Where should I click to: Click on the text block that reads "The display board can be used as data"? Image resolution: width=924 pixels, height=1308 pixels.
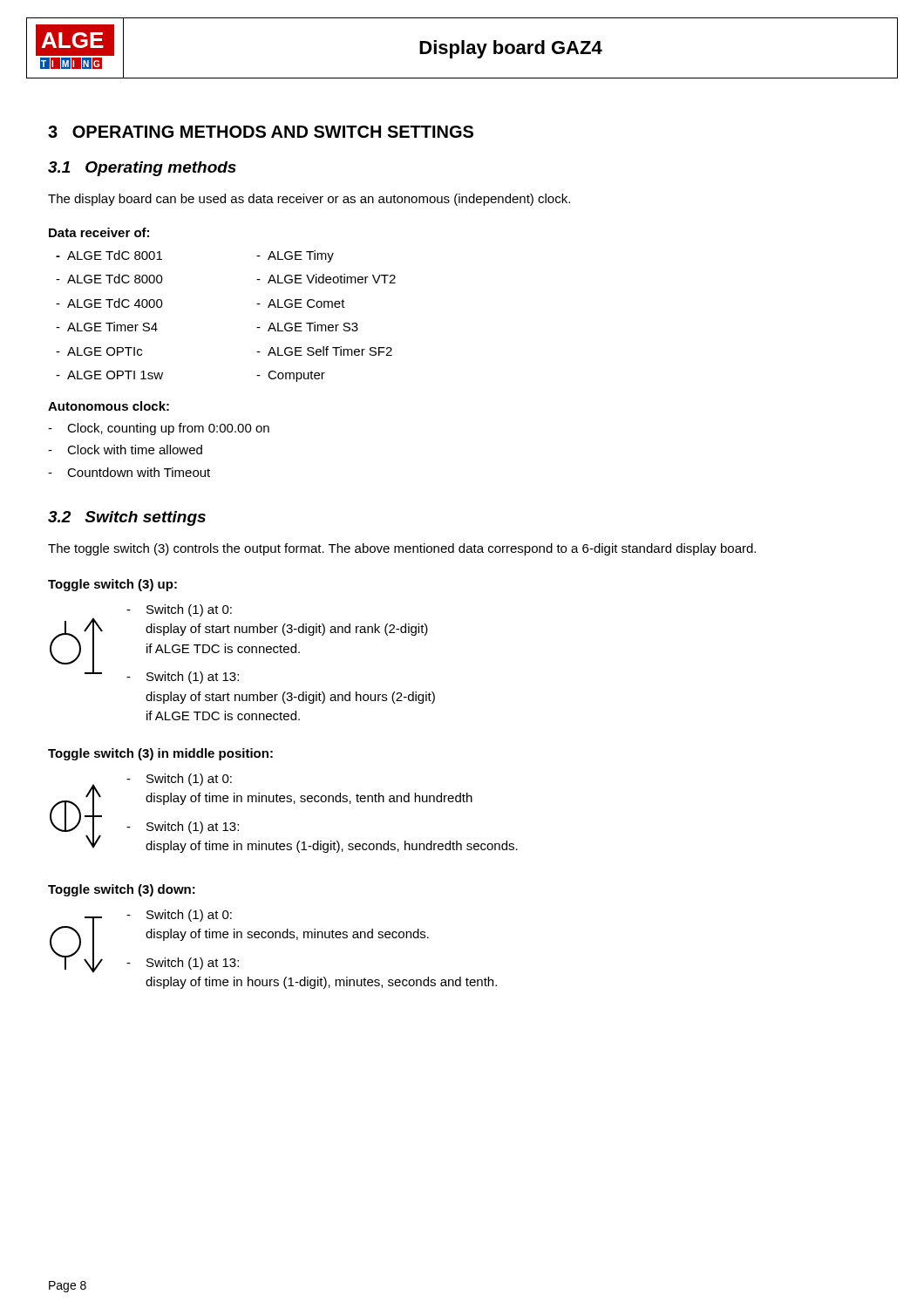(310, 198)
